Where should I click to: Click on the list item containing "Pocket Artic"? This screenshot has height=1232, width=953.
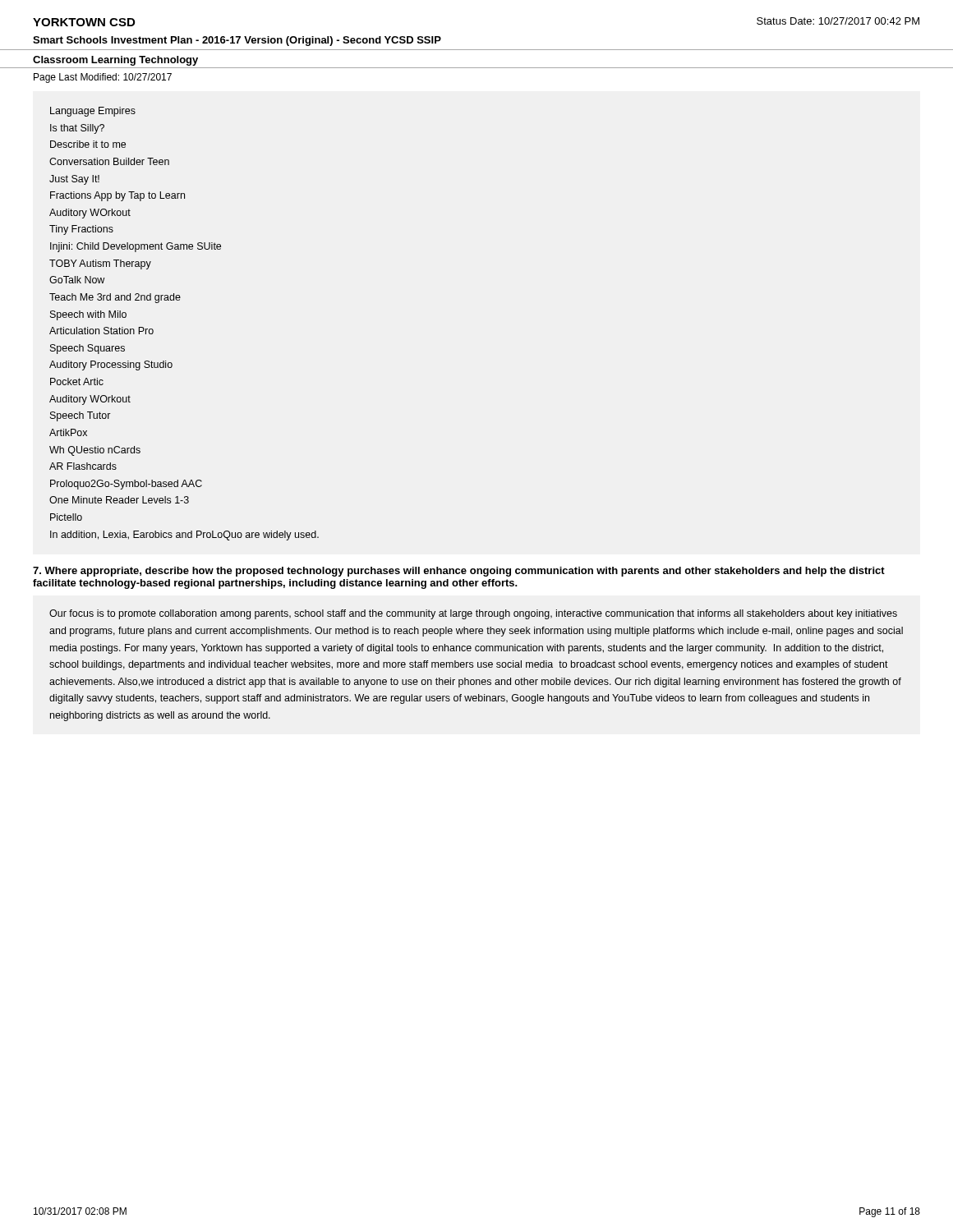[76, 382]
